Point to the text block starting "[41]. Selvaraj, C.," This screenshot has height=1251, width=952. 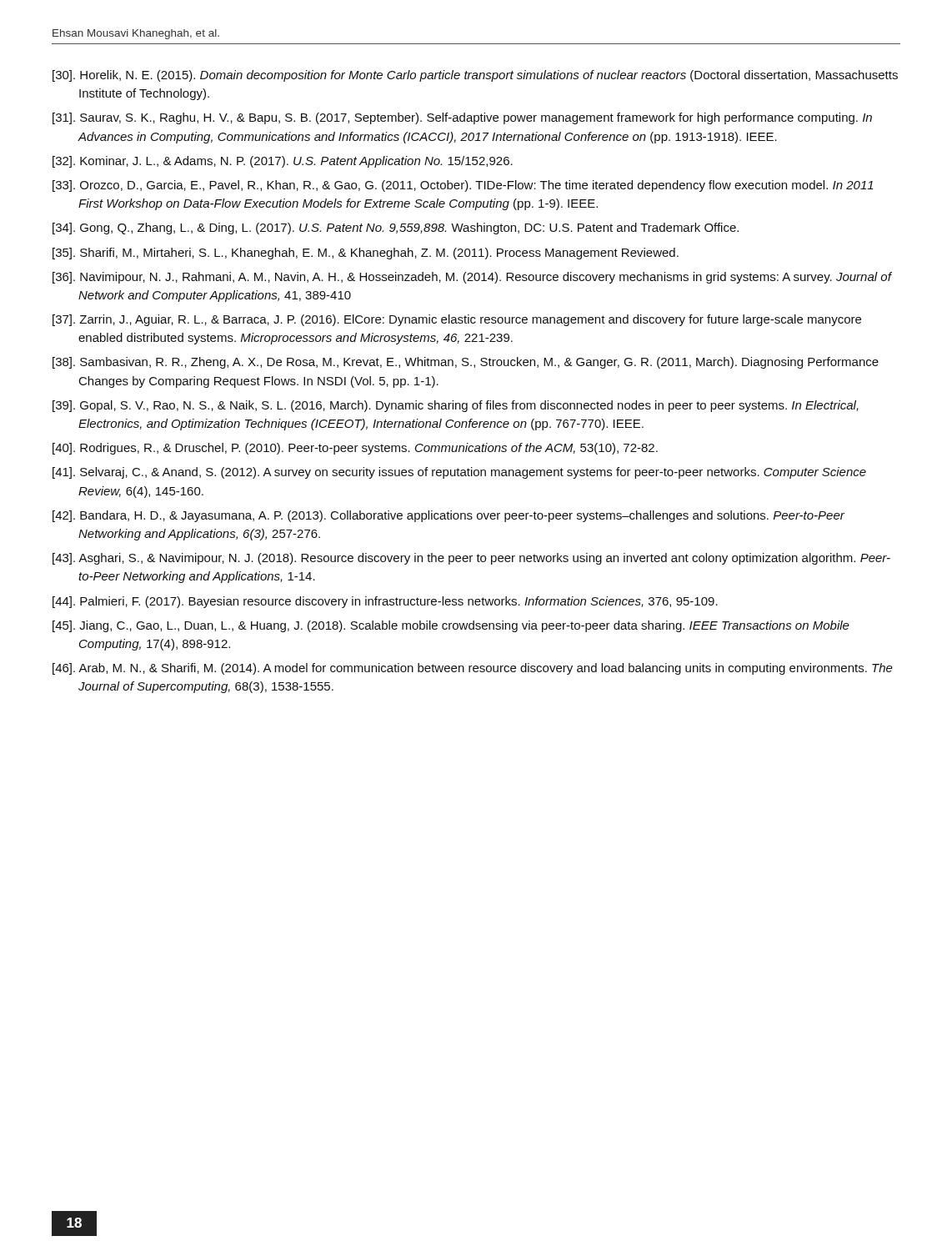pyautogui.click(x=459, y=481)
